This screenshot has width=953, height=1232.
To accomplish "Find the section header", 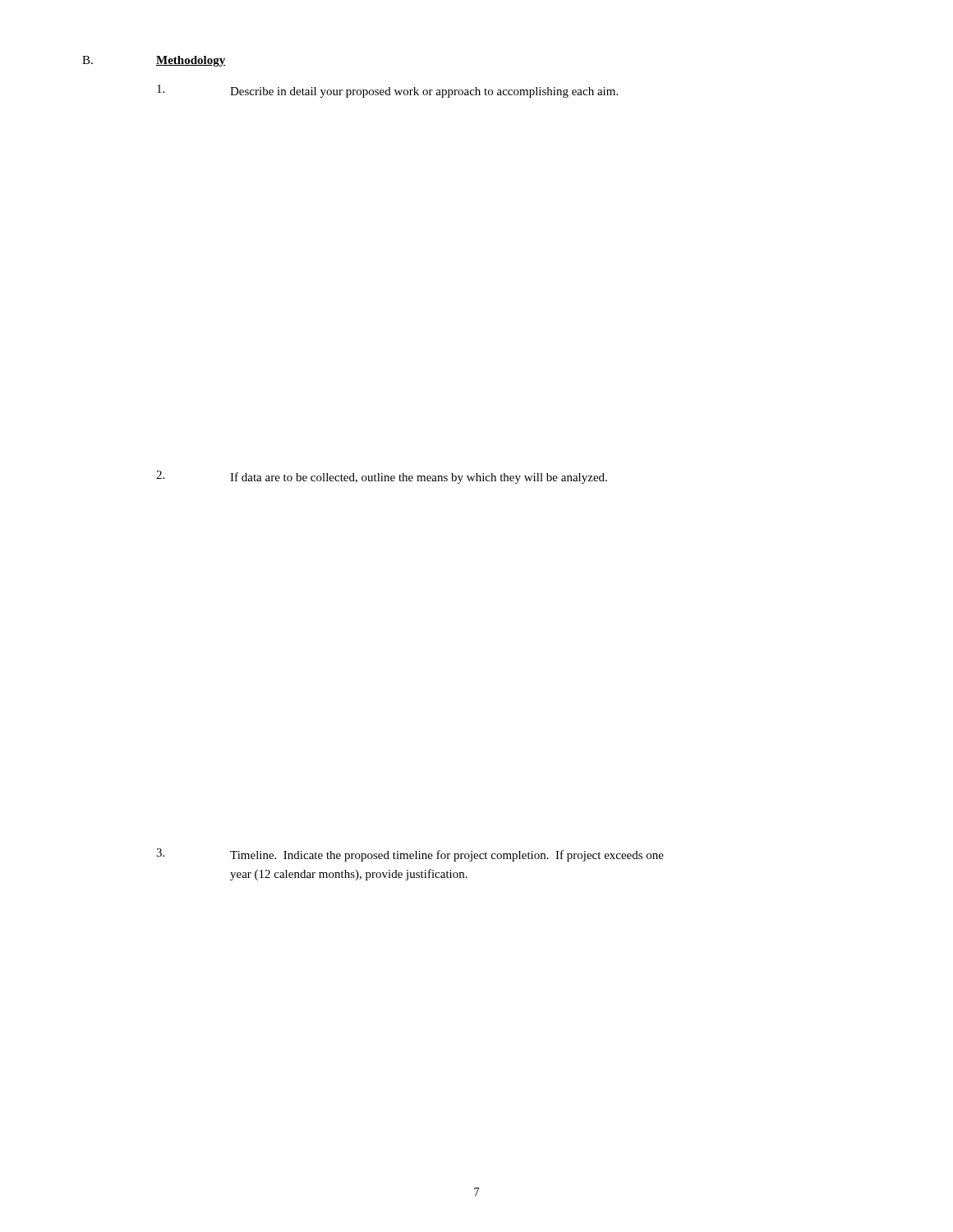I will 154,60.
